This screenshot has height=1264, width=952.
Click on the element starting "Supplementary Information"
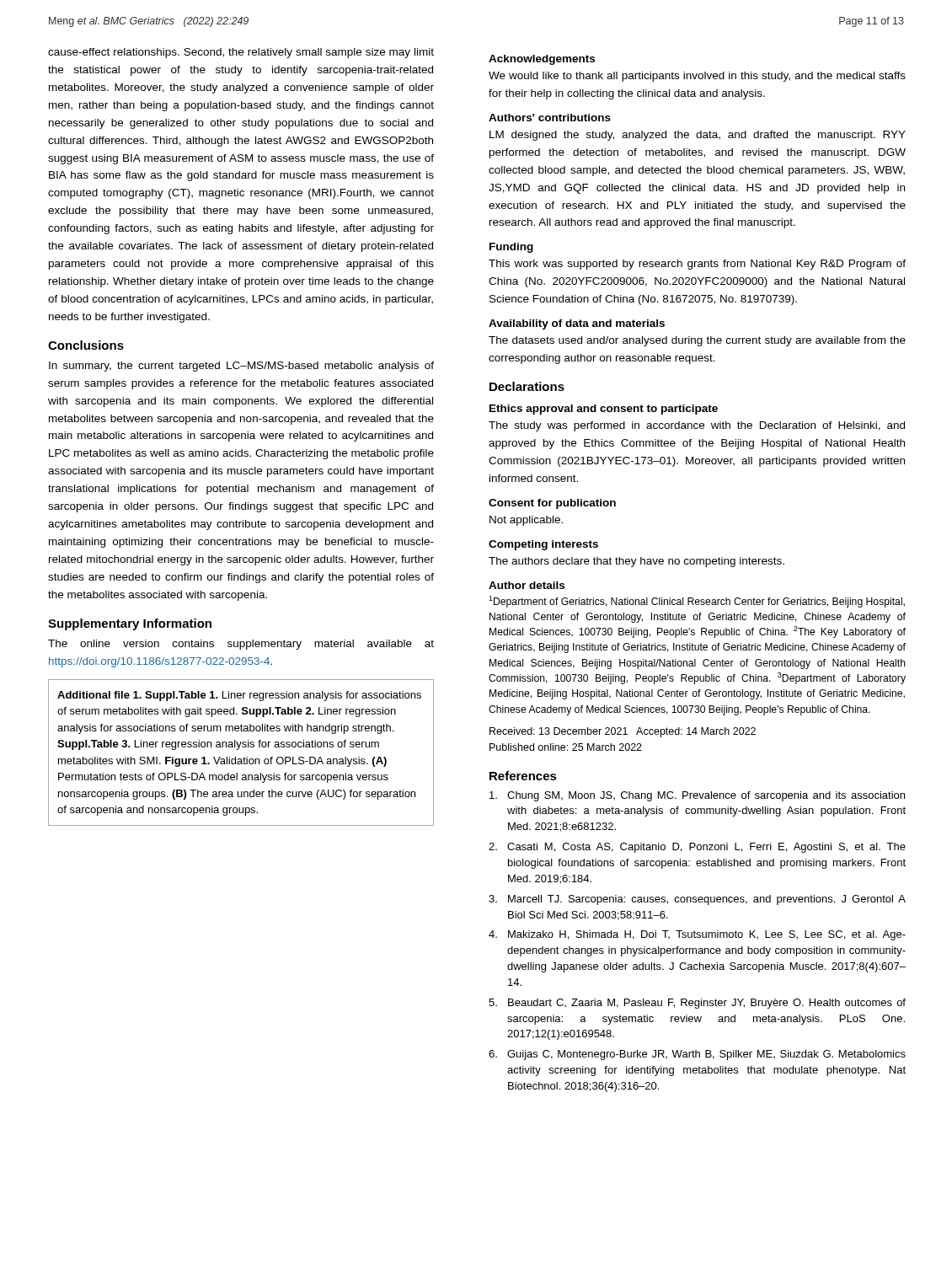(x=130, y=624)
